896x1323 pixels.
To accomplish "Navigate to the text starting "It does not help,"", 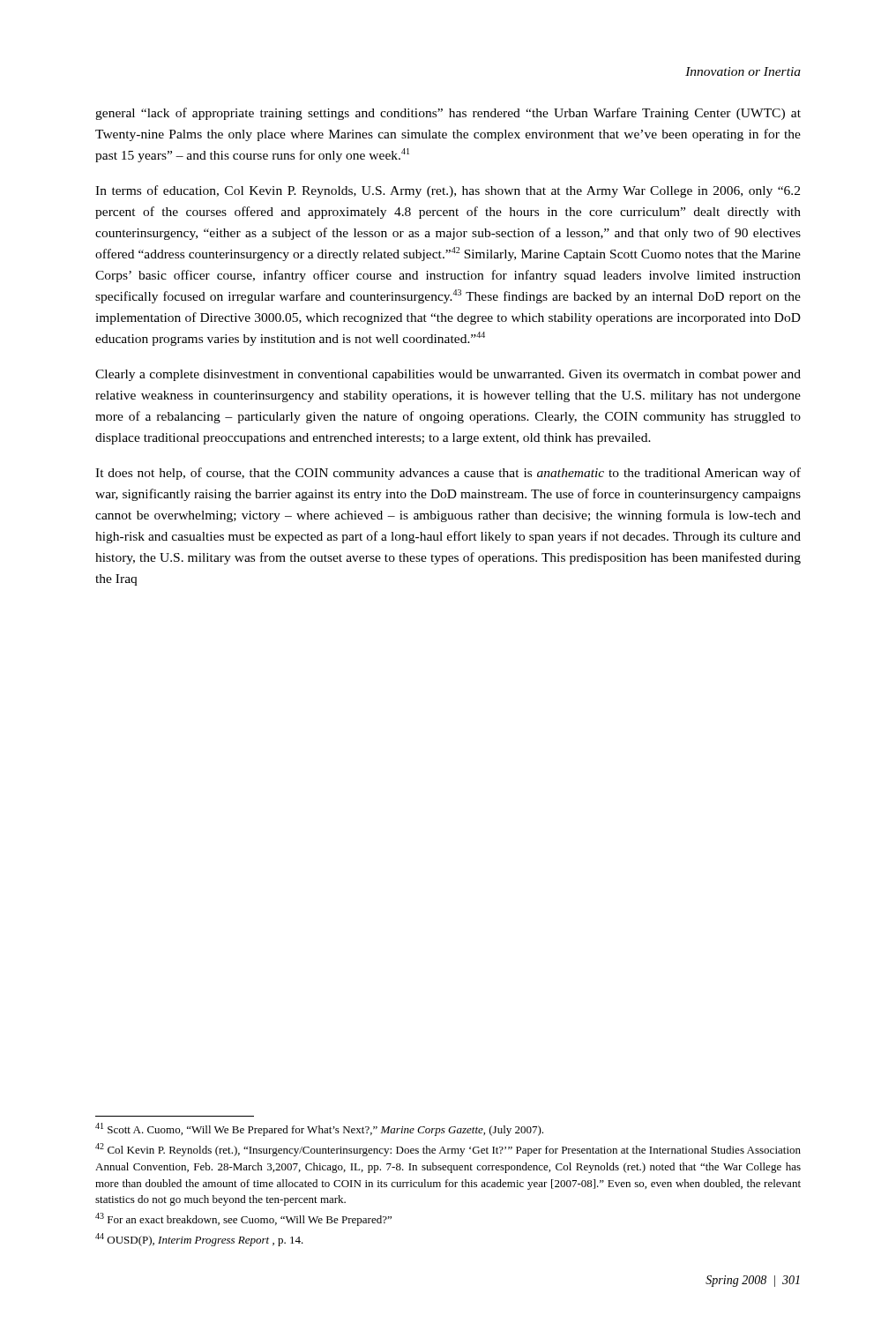I will 448,526.
